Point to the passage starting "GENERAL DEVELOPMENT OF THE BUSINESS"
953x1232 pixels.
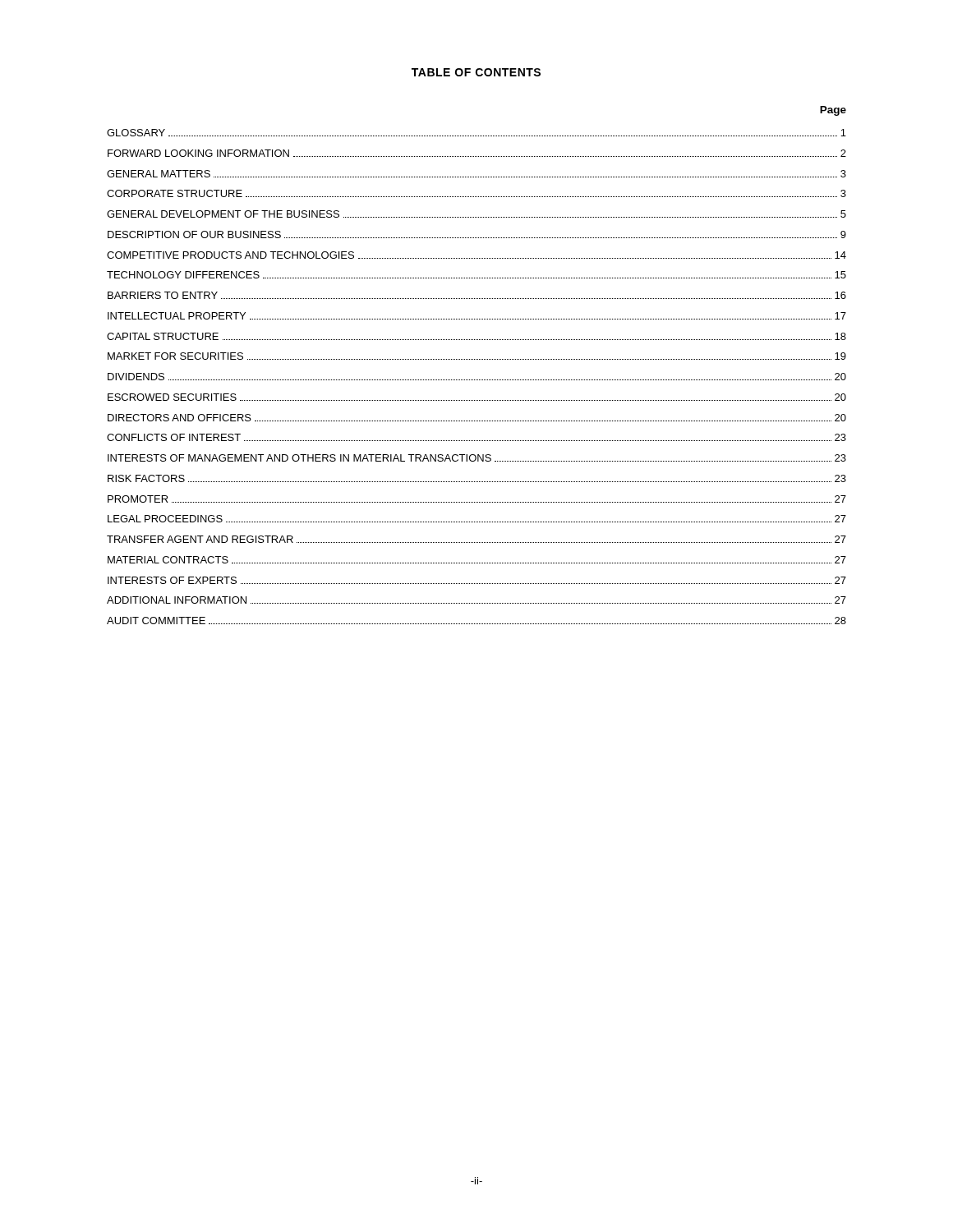point(476,215)
